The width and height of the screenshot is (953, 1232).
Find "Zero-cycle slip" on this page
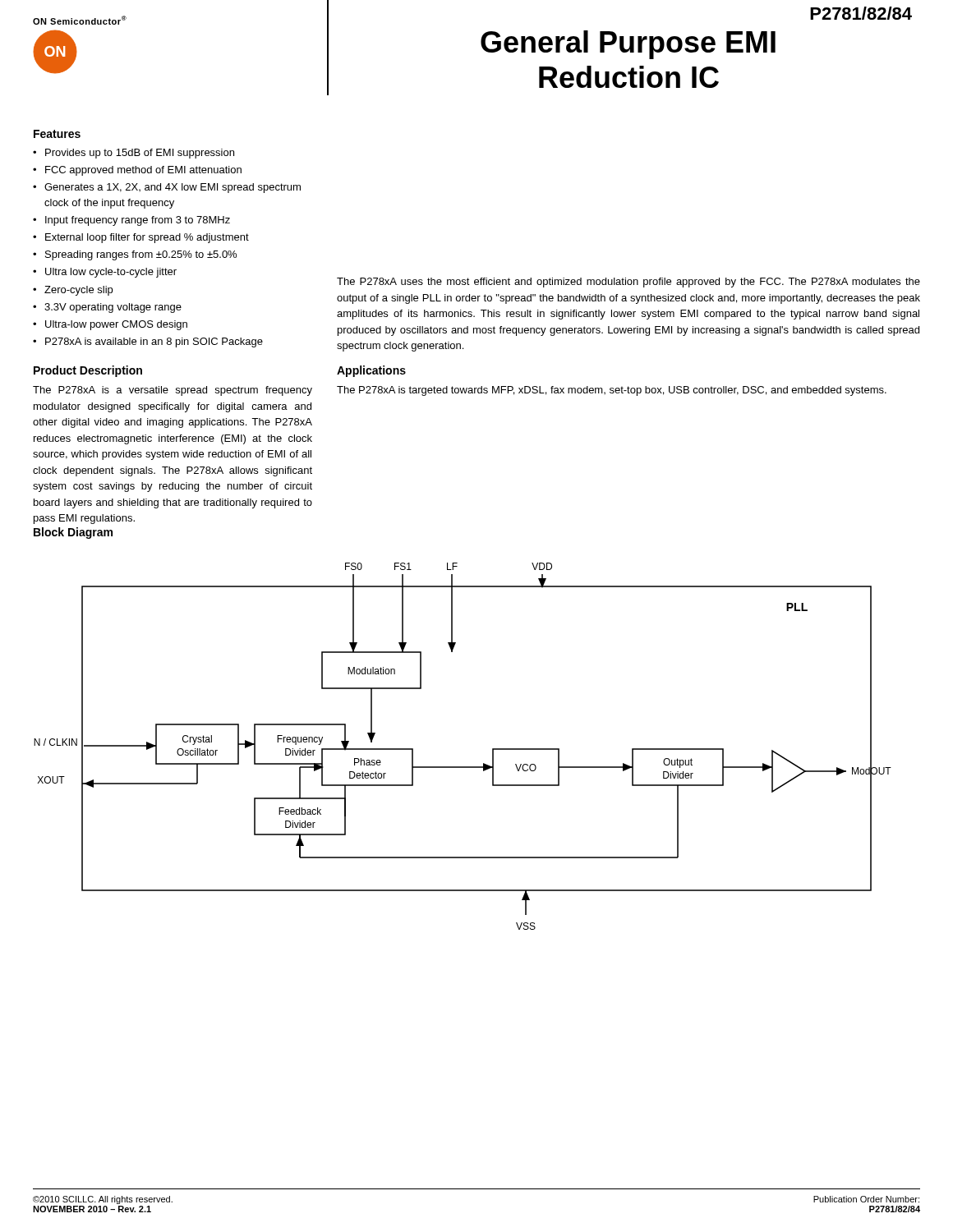pyautogui.click(x=79, y=289)
